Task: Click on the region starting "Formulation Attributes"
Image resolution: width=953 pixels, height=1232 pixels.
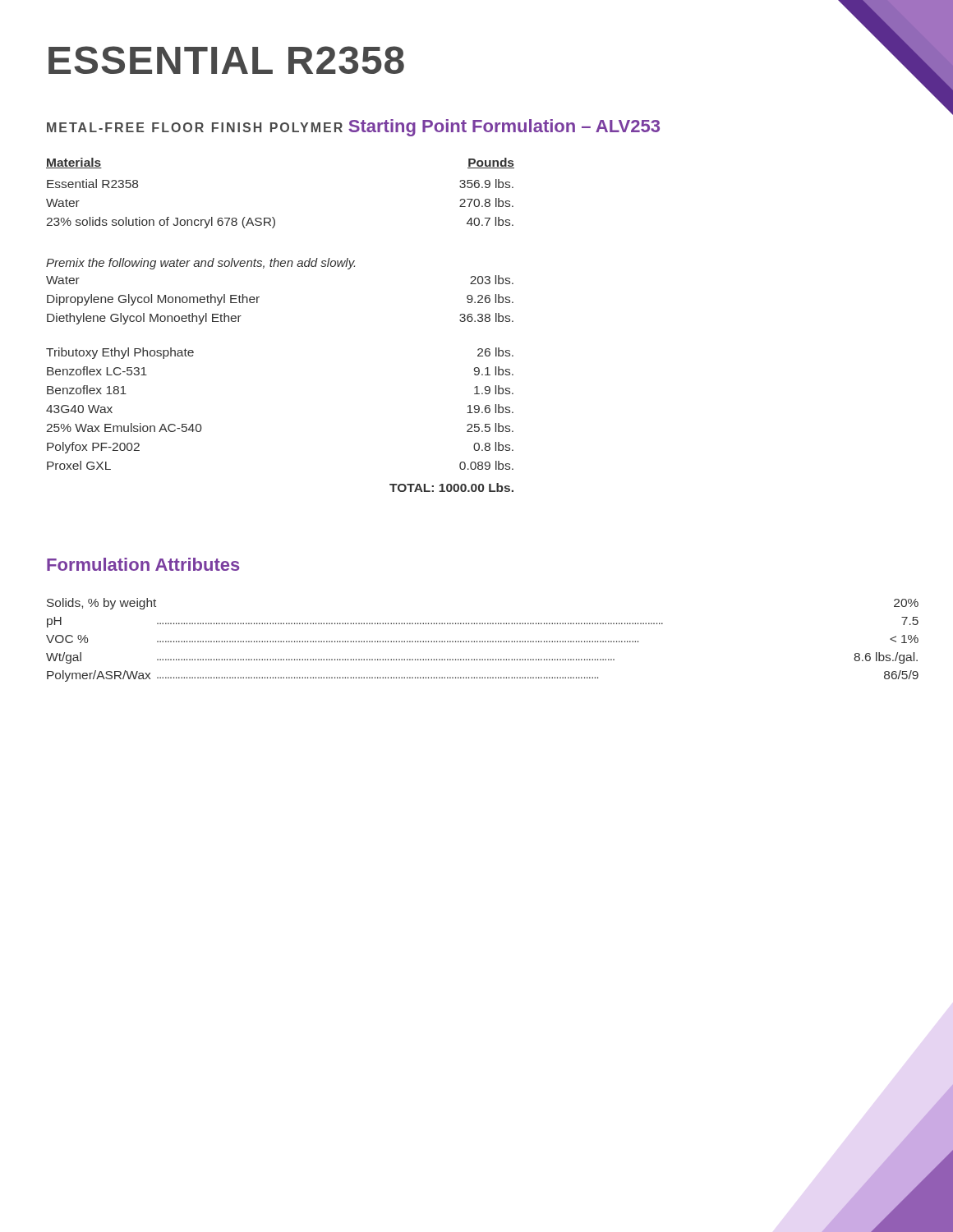Action: [x=143, y=565]
